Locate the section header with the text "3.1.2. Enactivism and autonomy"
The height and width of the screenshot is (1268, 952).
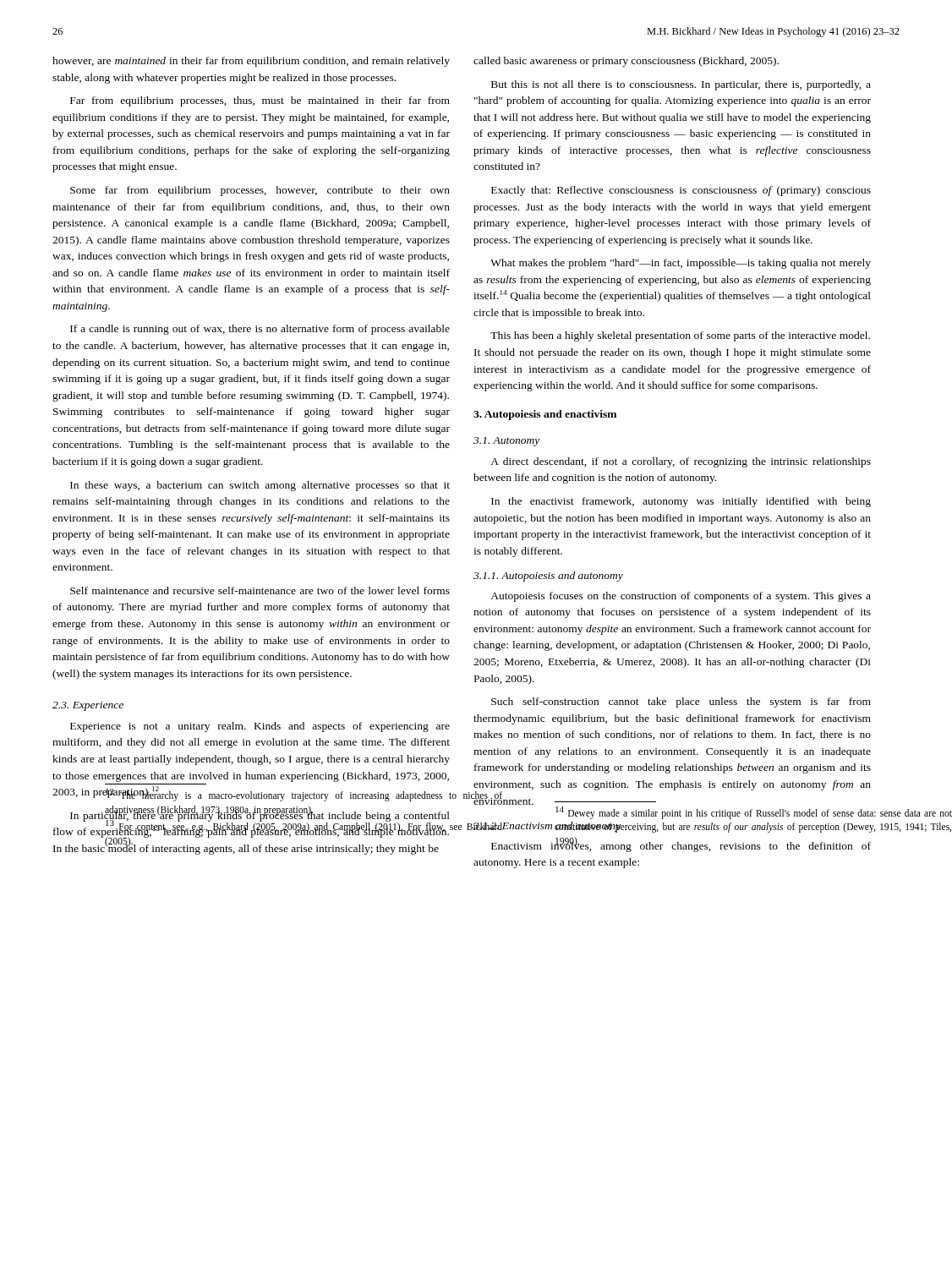click(547, 825)
